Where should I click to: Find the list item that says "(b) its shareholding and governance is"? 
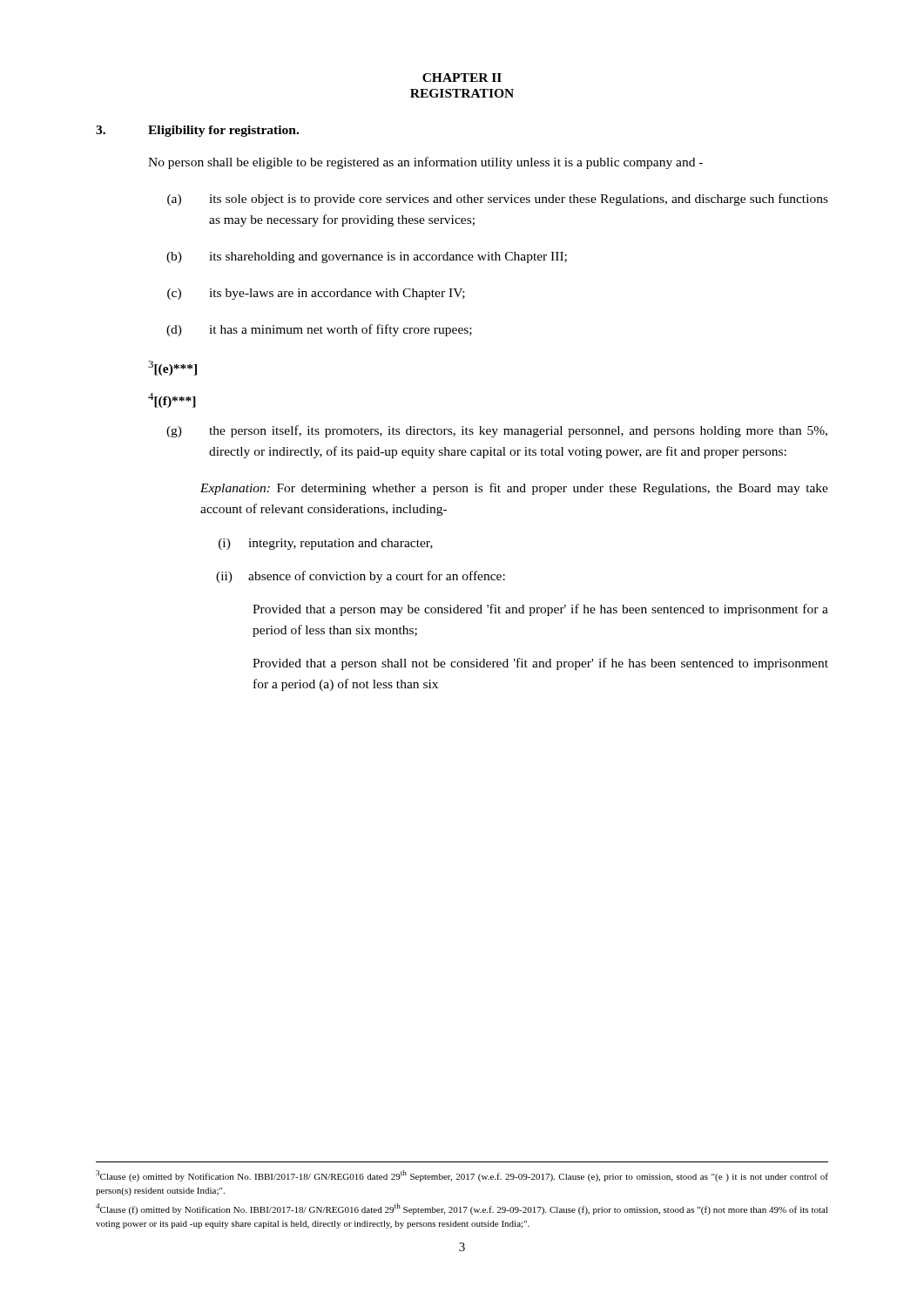(488, 256)
